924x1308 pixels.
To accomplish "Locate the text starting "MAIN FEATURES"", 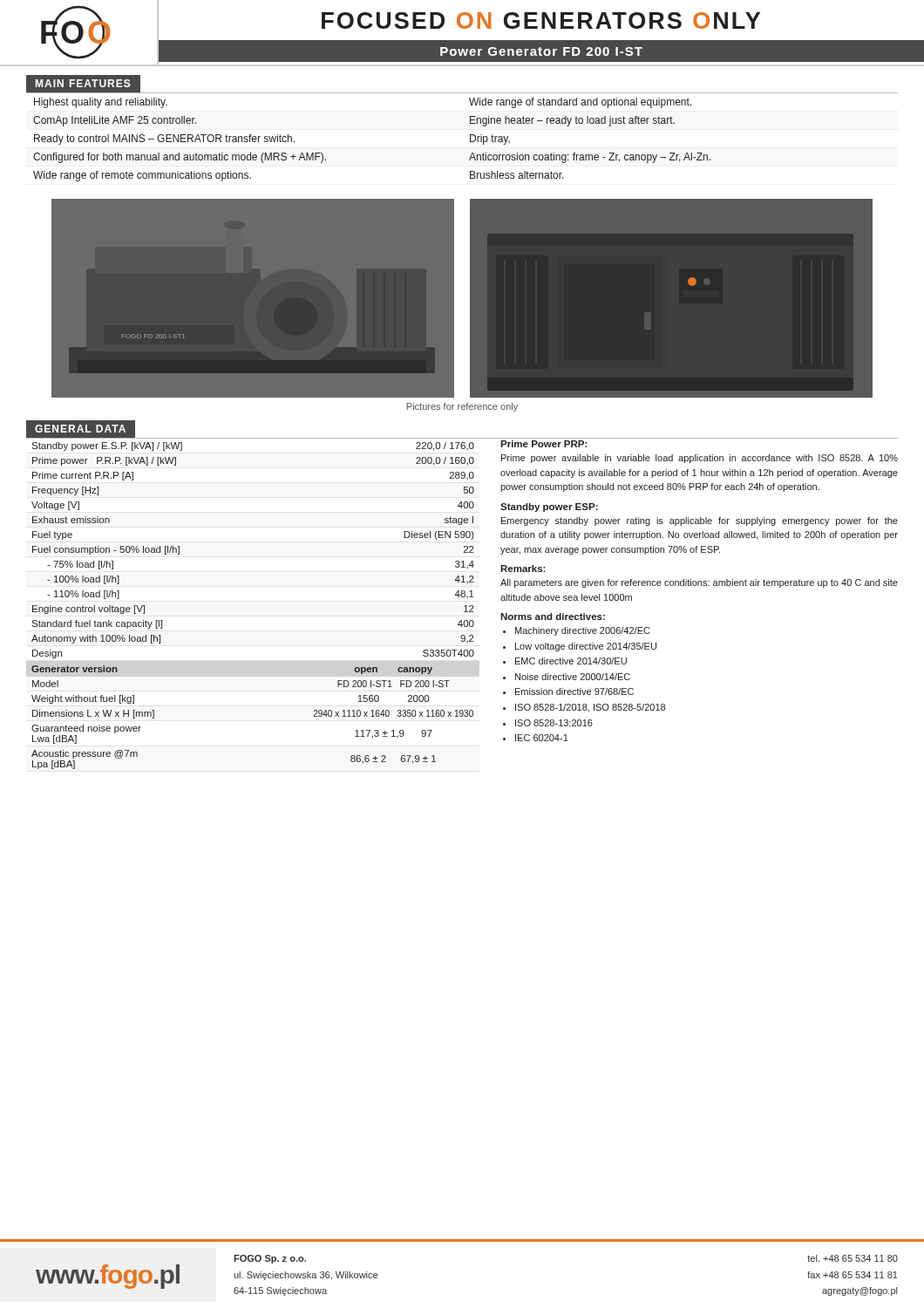I will coord(83,84).
